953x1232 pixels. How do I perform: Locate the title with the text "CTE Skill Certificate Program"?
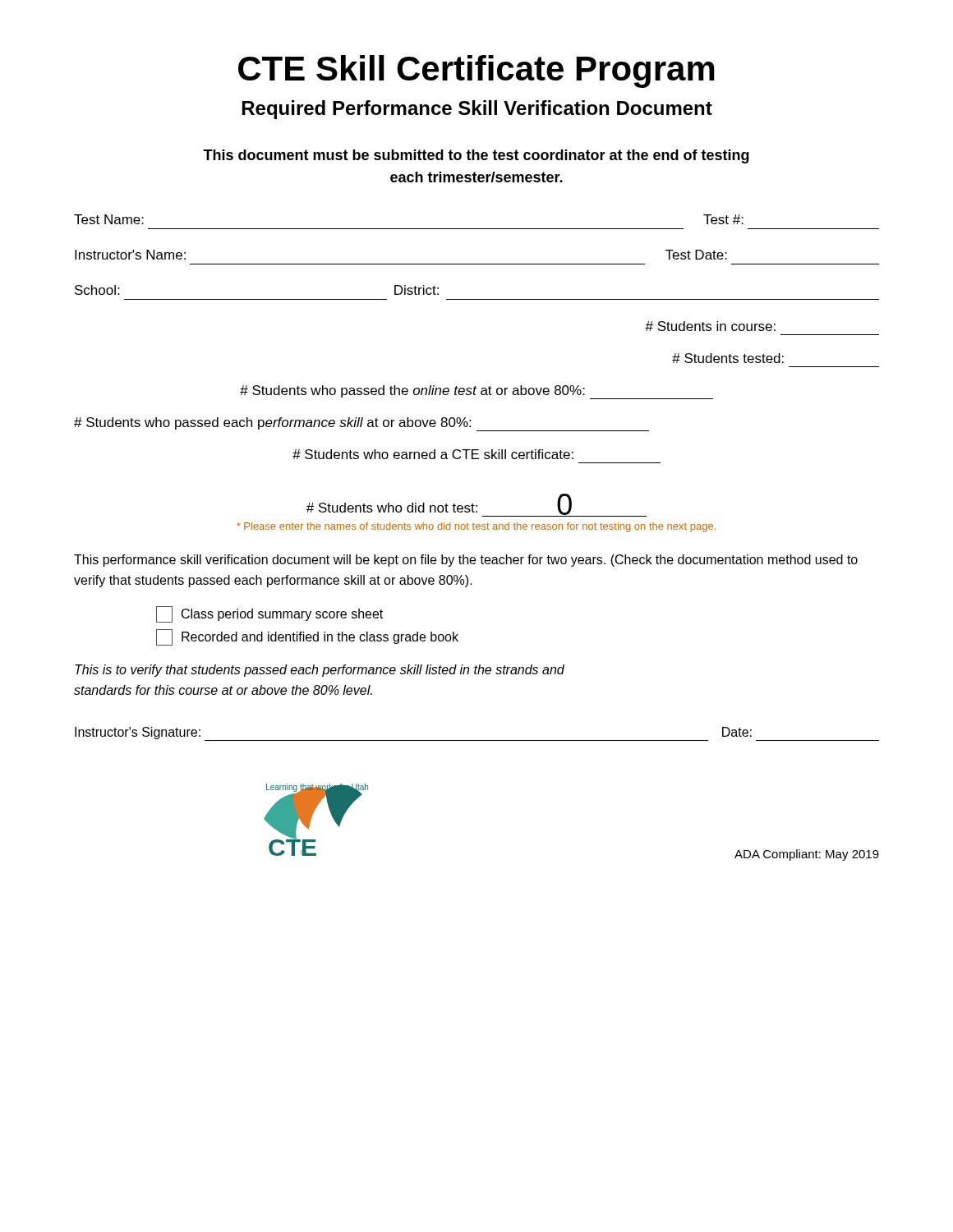point(476,69)
